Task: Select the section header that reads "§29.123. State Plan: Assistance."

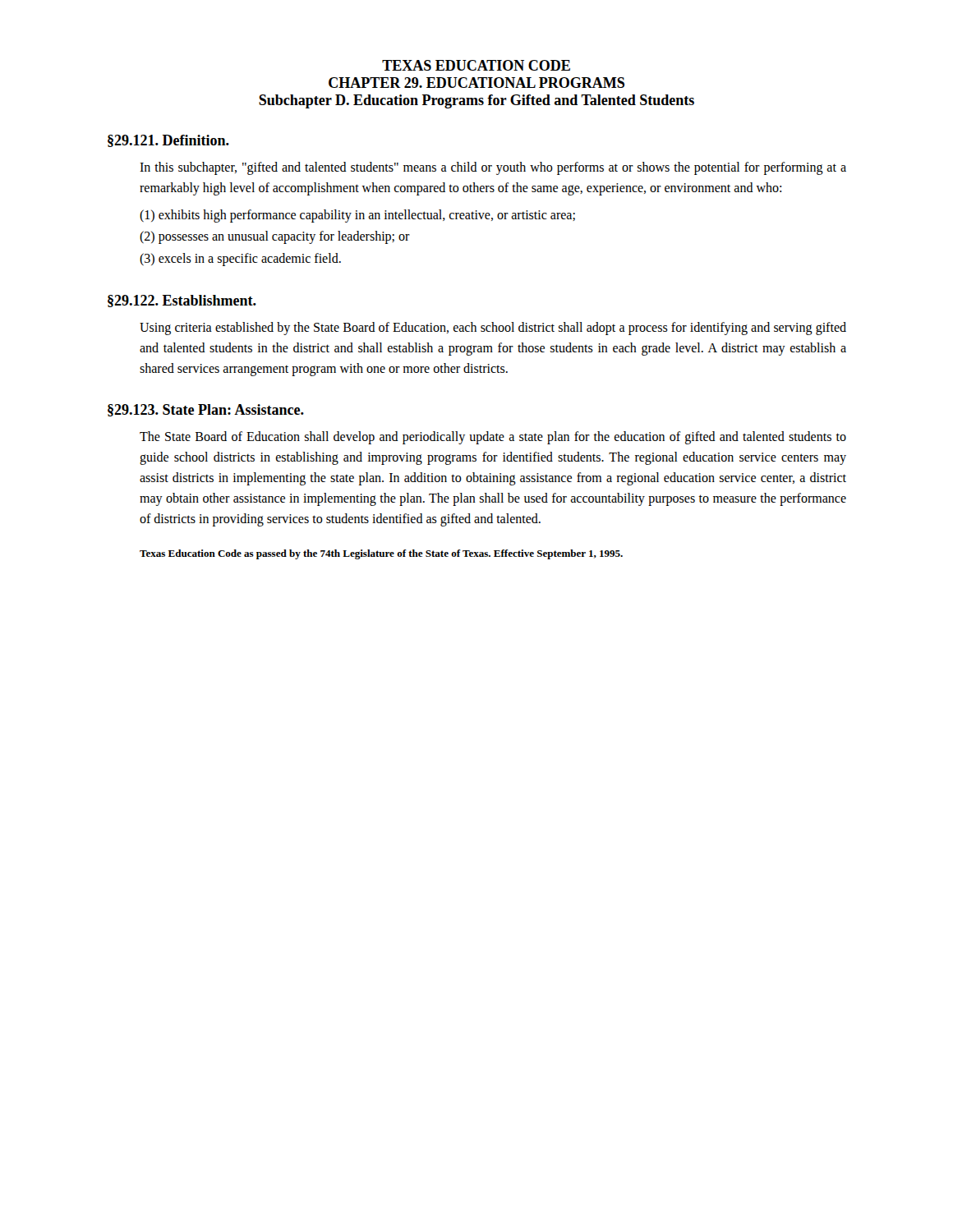Action: point(205,410)
